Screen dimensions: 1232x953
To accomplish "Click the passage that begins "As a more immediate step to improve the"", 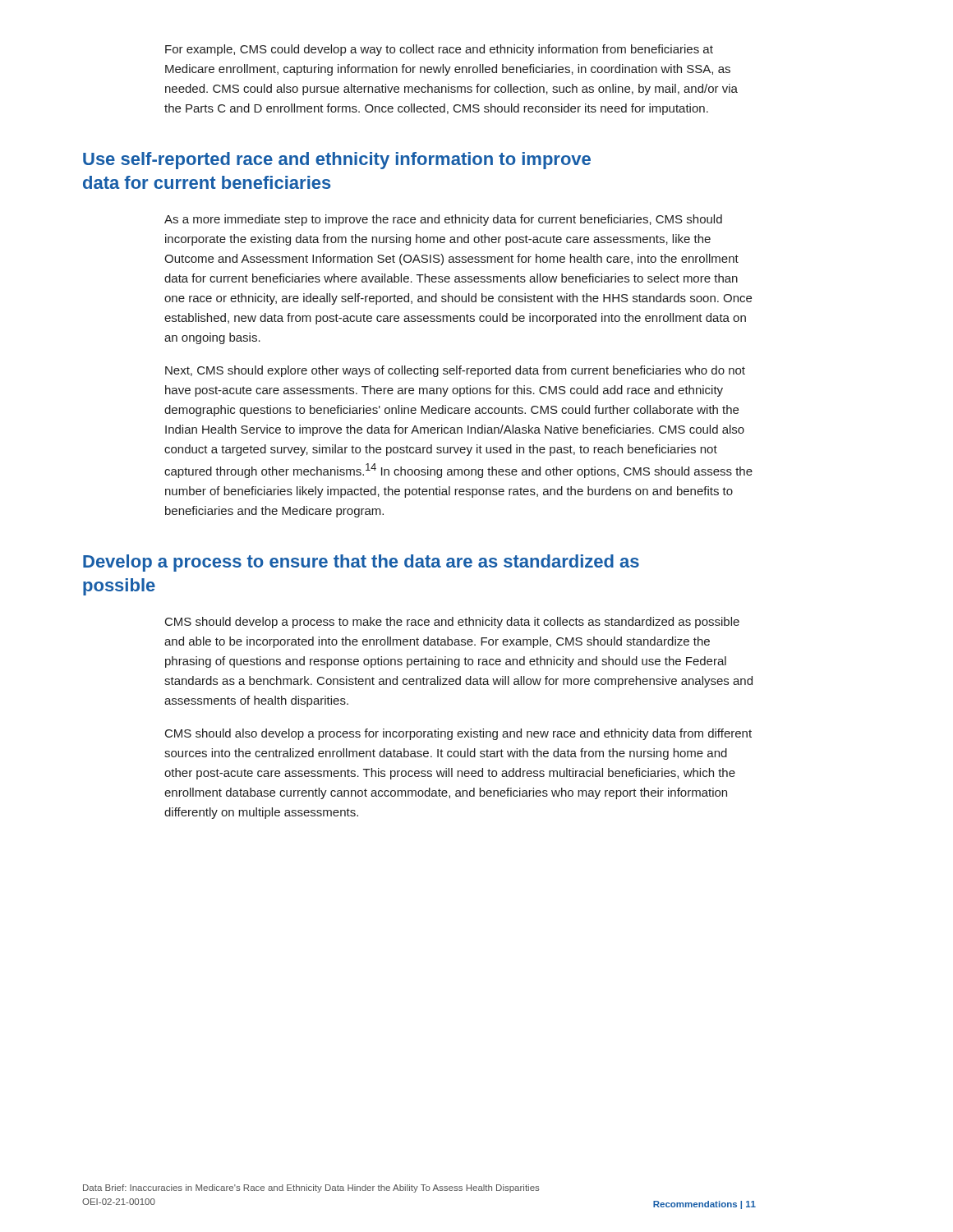I will click(458, 278).
